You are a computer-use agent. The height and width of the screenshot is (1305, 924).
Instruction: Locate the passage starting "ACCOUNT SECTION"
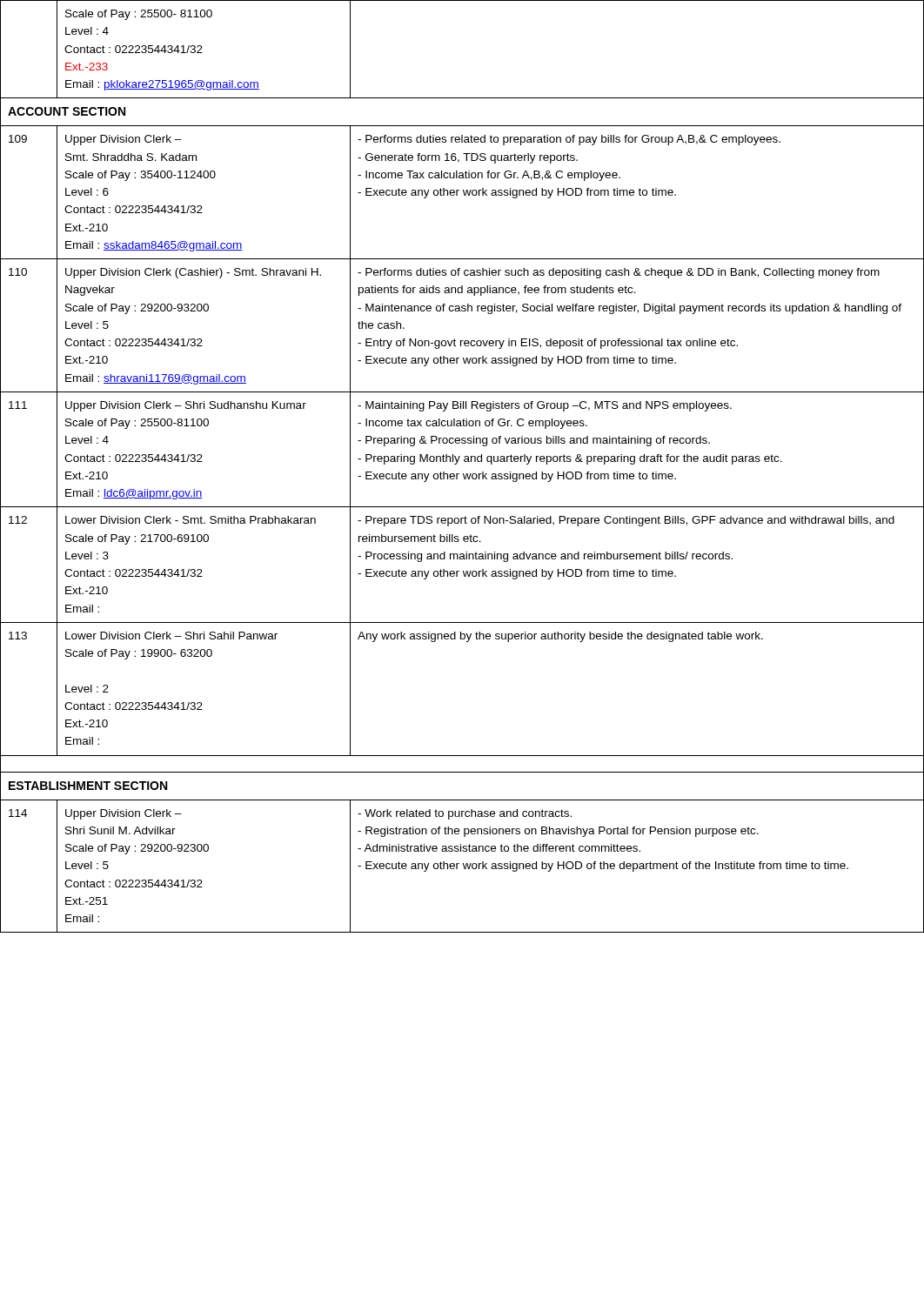pos(67,112)
